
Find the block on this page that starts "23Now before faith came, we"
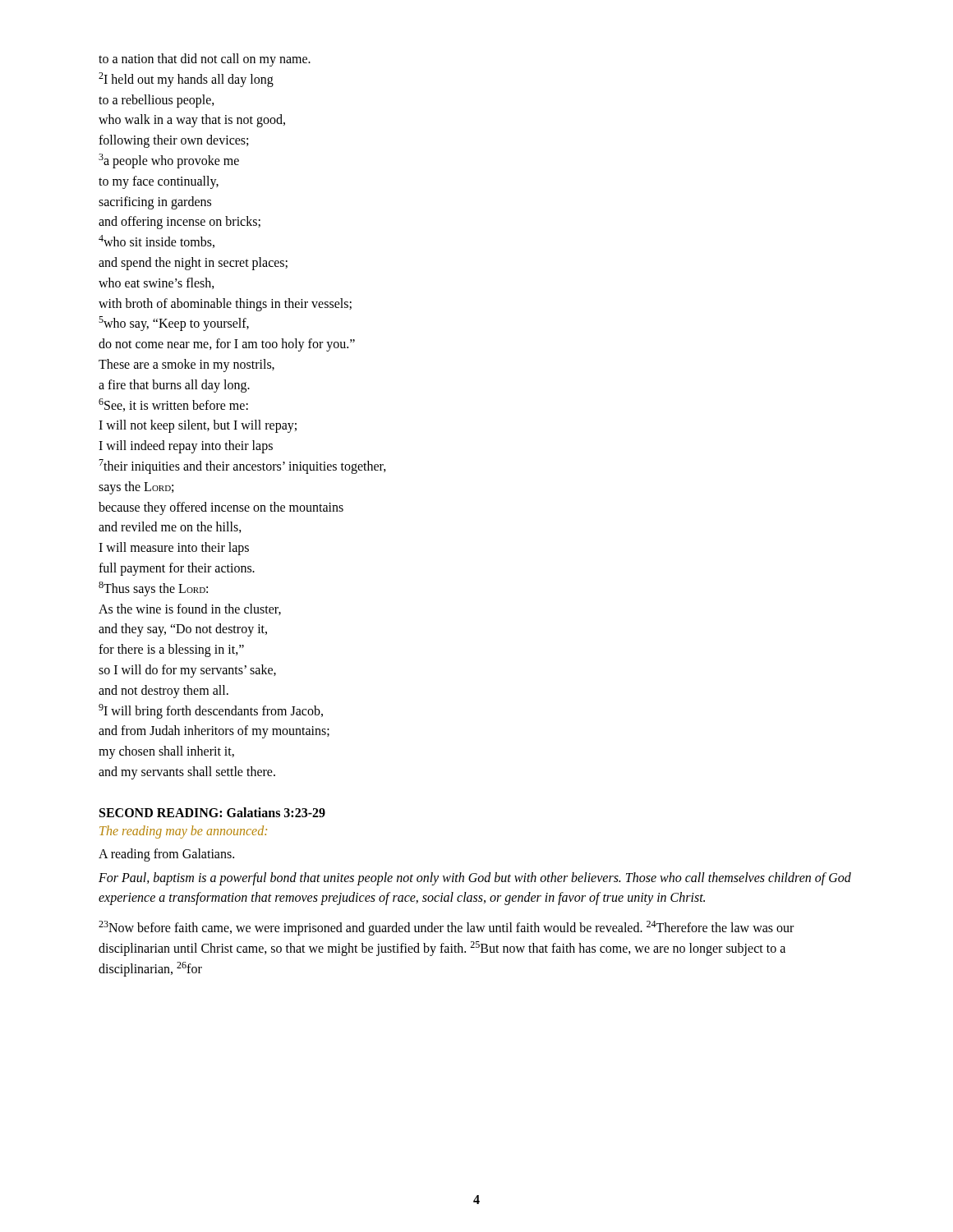(446, 947)
